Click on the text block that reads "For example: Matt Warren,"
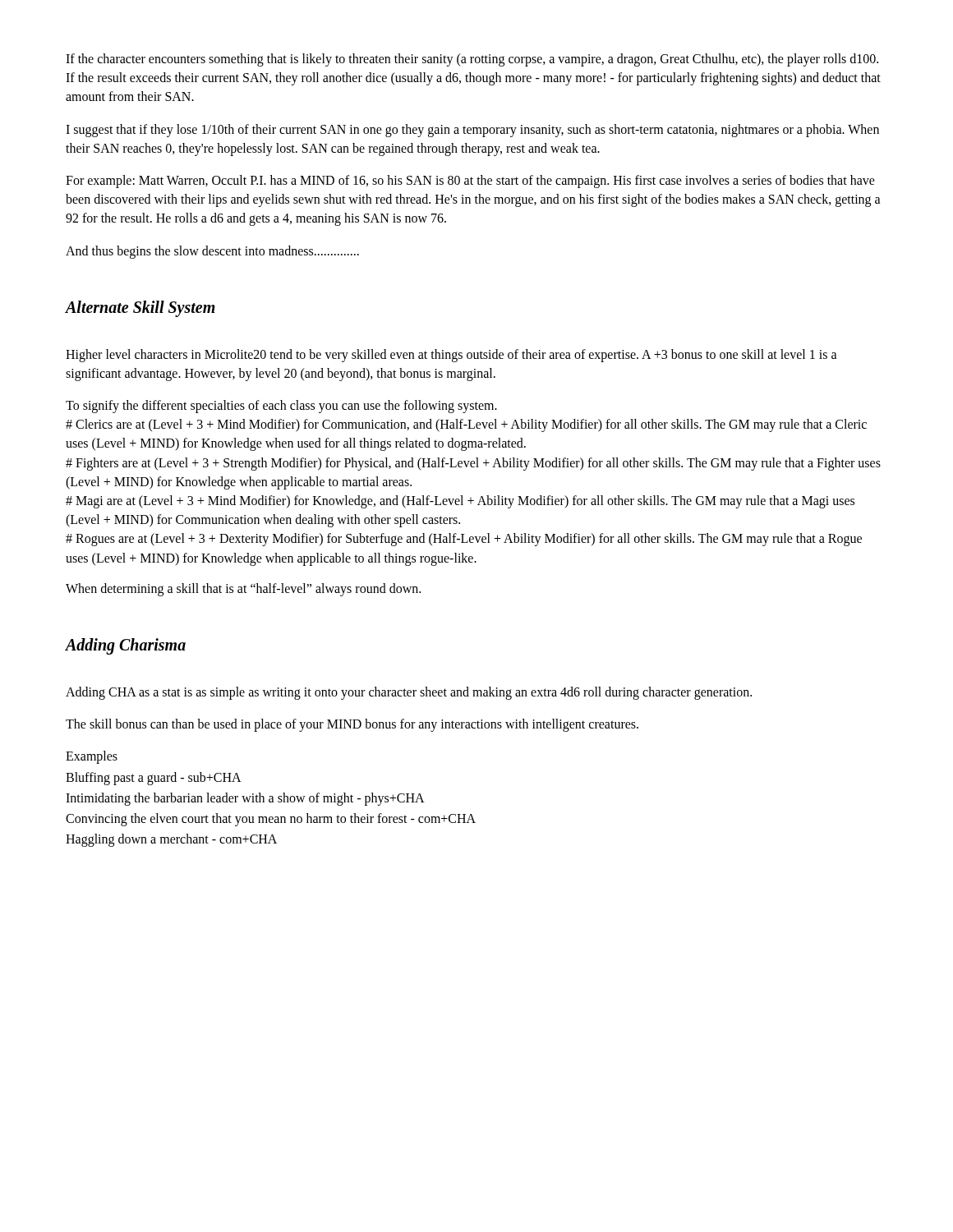This screenshot has width=953, height=1232. 473,199
